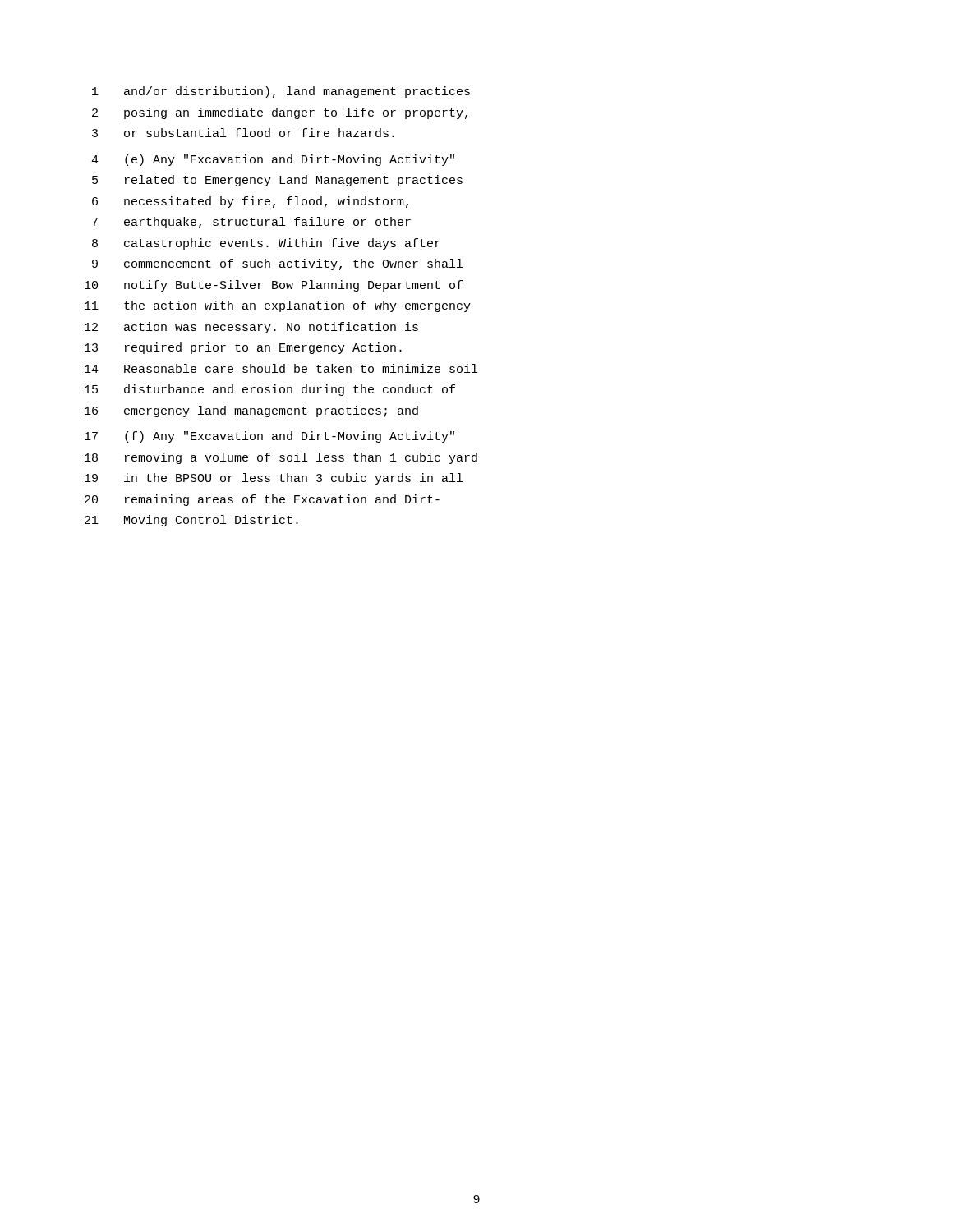The image size is (953, 1232).
Task: Click on the text with the text "21 Moving Control District."
Action: [x=191, y=521]
